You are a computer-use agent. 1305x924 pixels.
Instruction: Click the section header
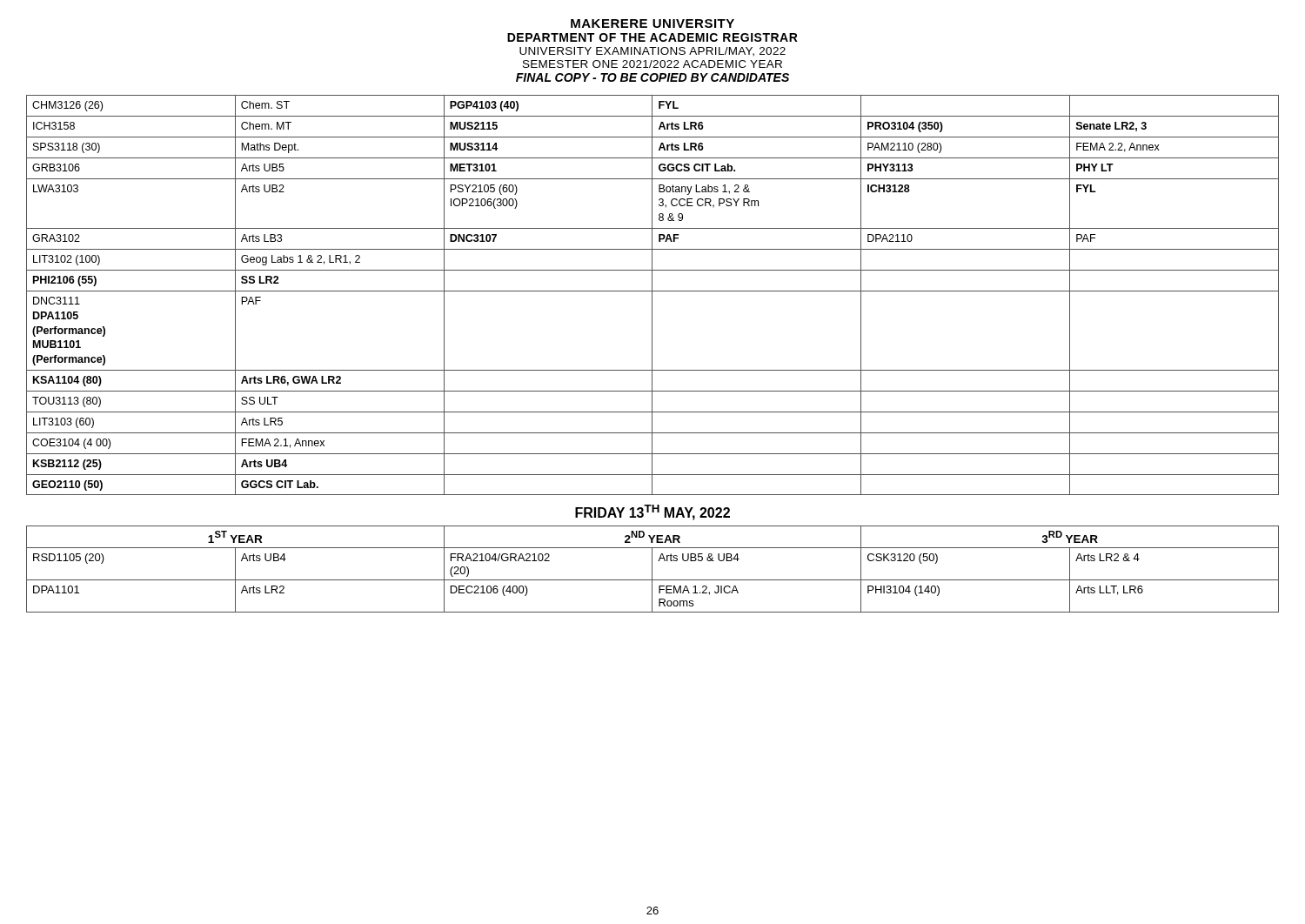pos(652,512)
